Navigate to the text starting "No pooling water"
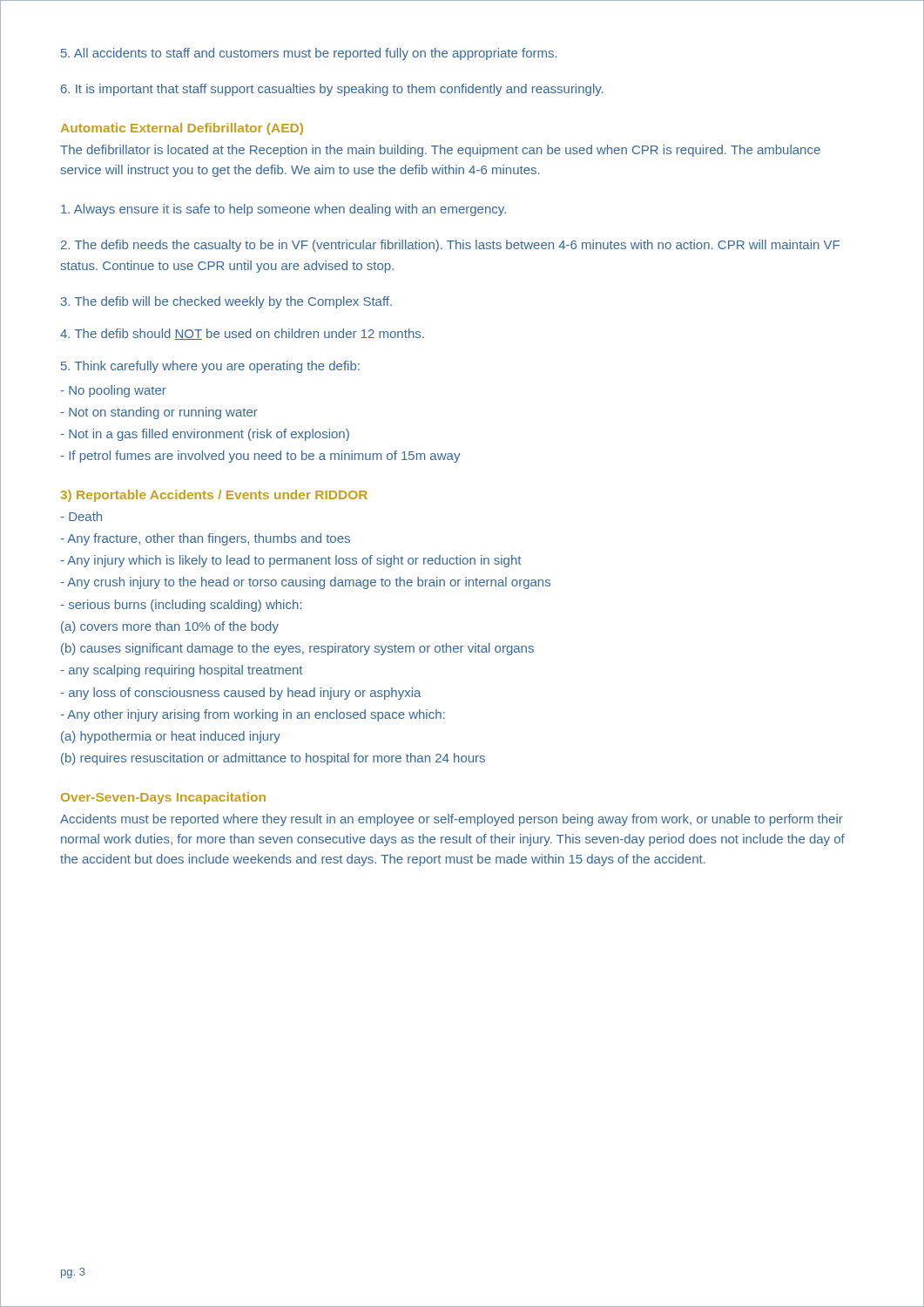 point(113,389)
